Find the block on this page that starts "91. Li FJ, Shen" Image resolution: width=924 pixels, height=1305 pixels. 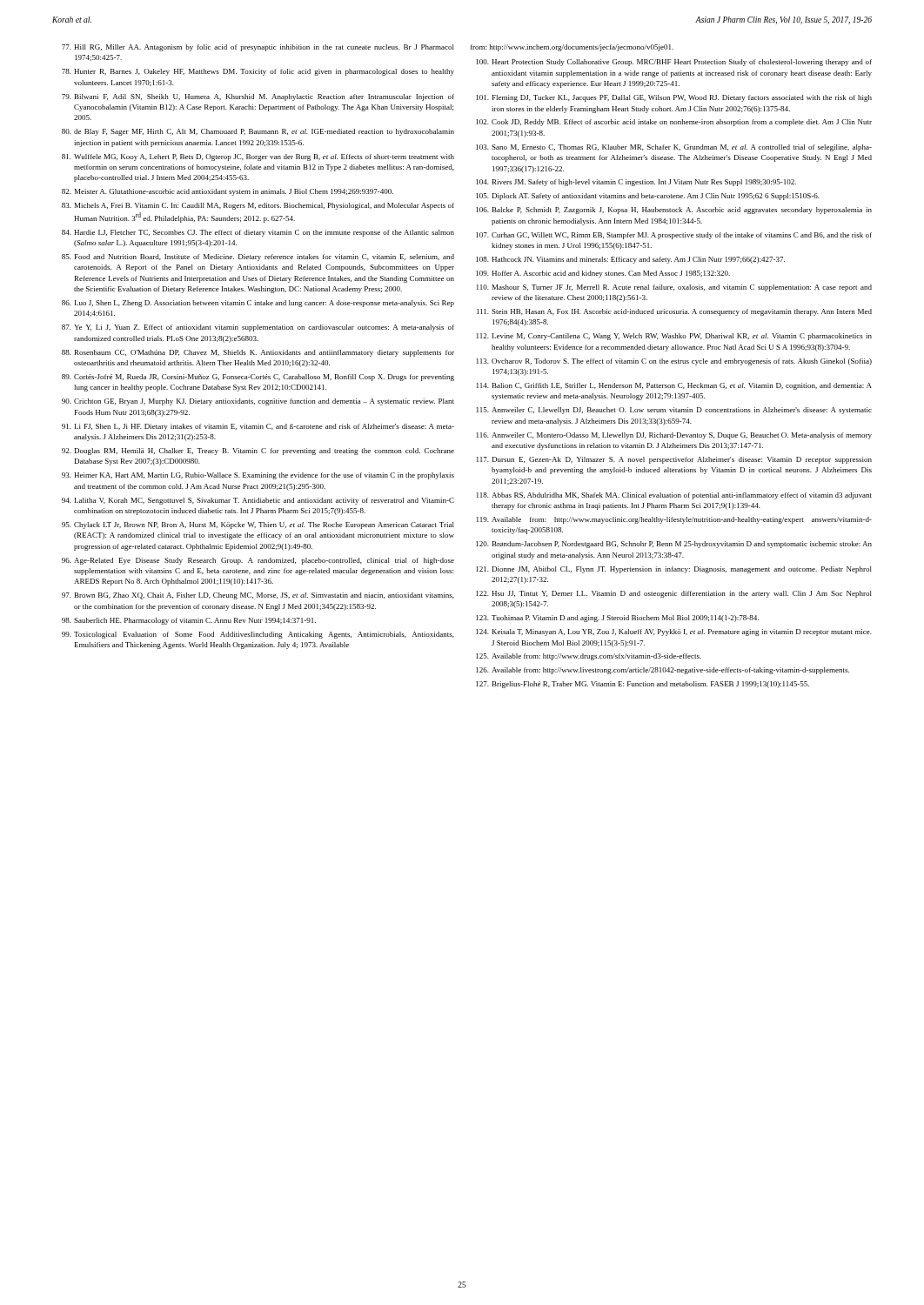253,431
